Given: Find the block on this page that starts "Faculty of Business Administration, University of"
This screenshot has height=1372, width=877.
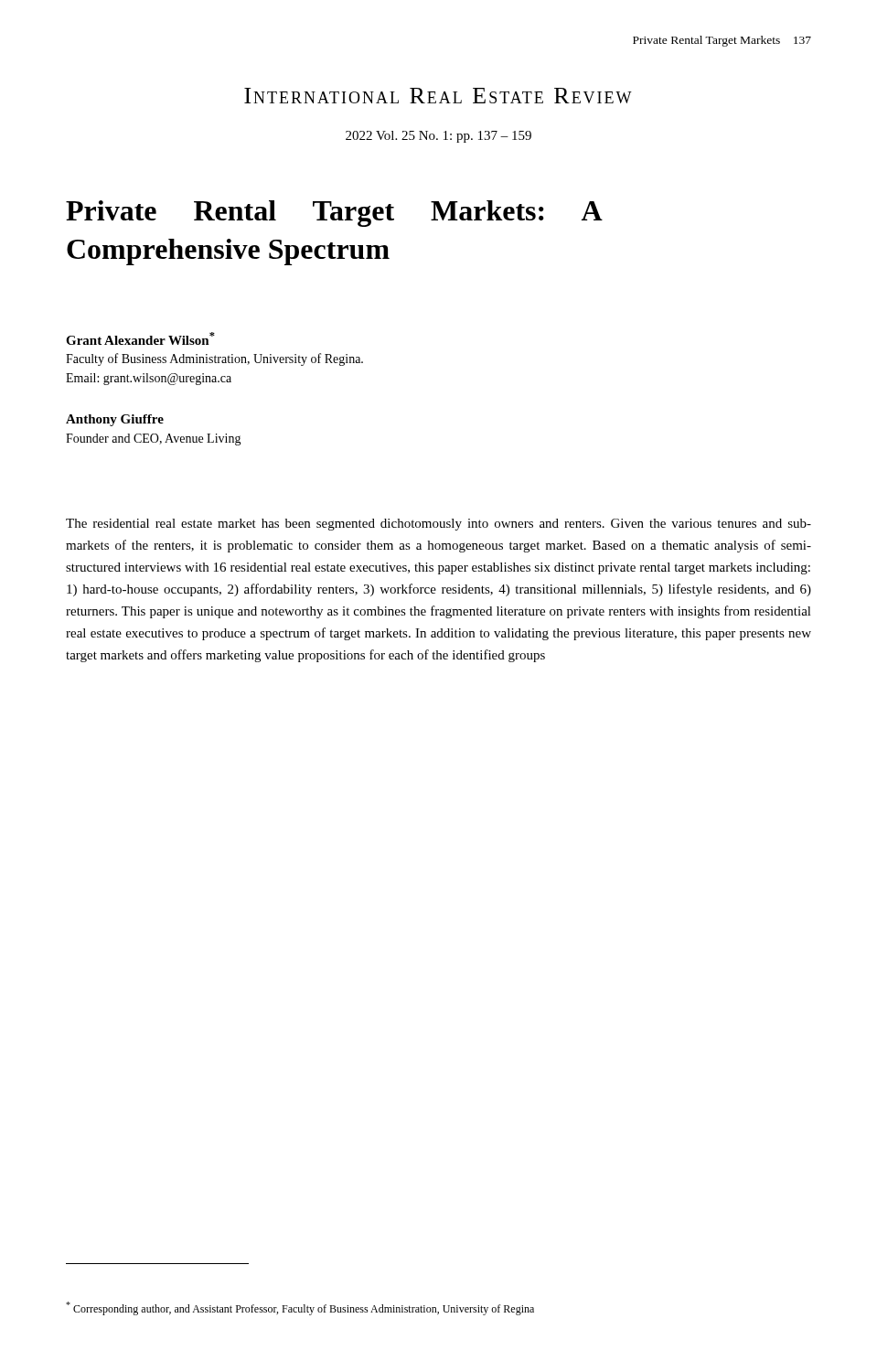Looking at the screenshot, I should coord(215,369).
